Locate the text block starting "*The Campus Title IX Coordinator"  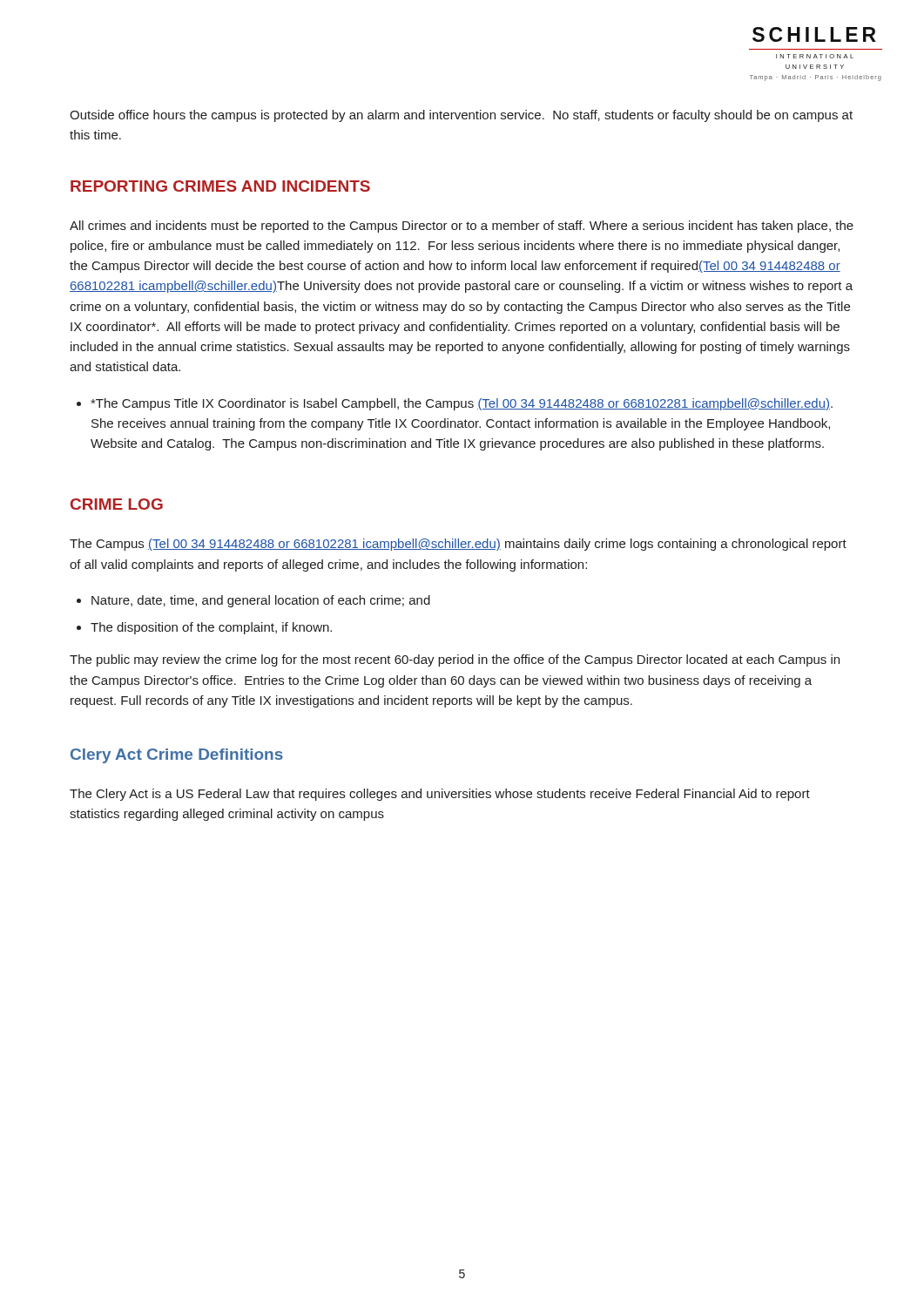tap(464, 423)
